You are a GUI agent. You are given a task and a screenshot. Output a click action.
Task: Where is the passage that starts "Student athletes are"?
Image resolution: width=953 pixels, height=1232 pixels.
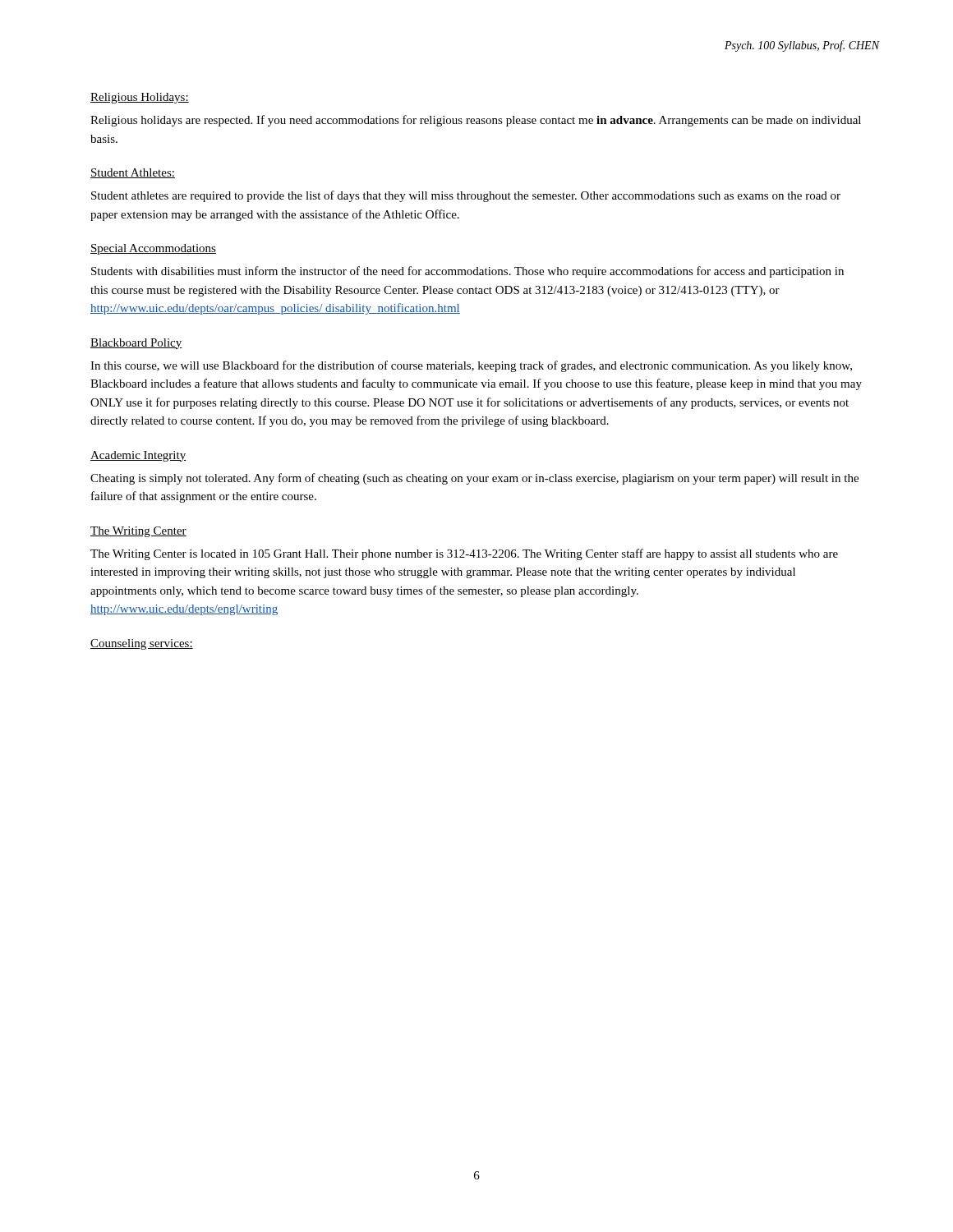tap(476, 205)
